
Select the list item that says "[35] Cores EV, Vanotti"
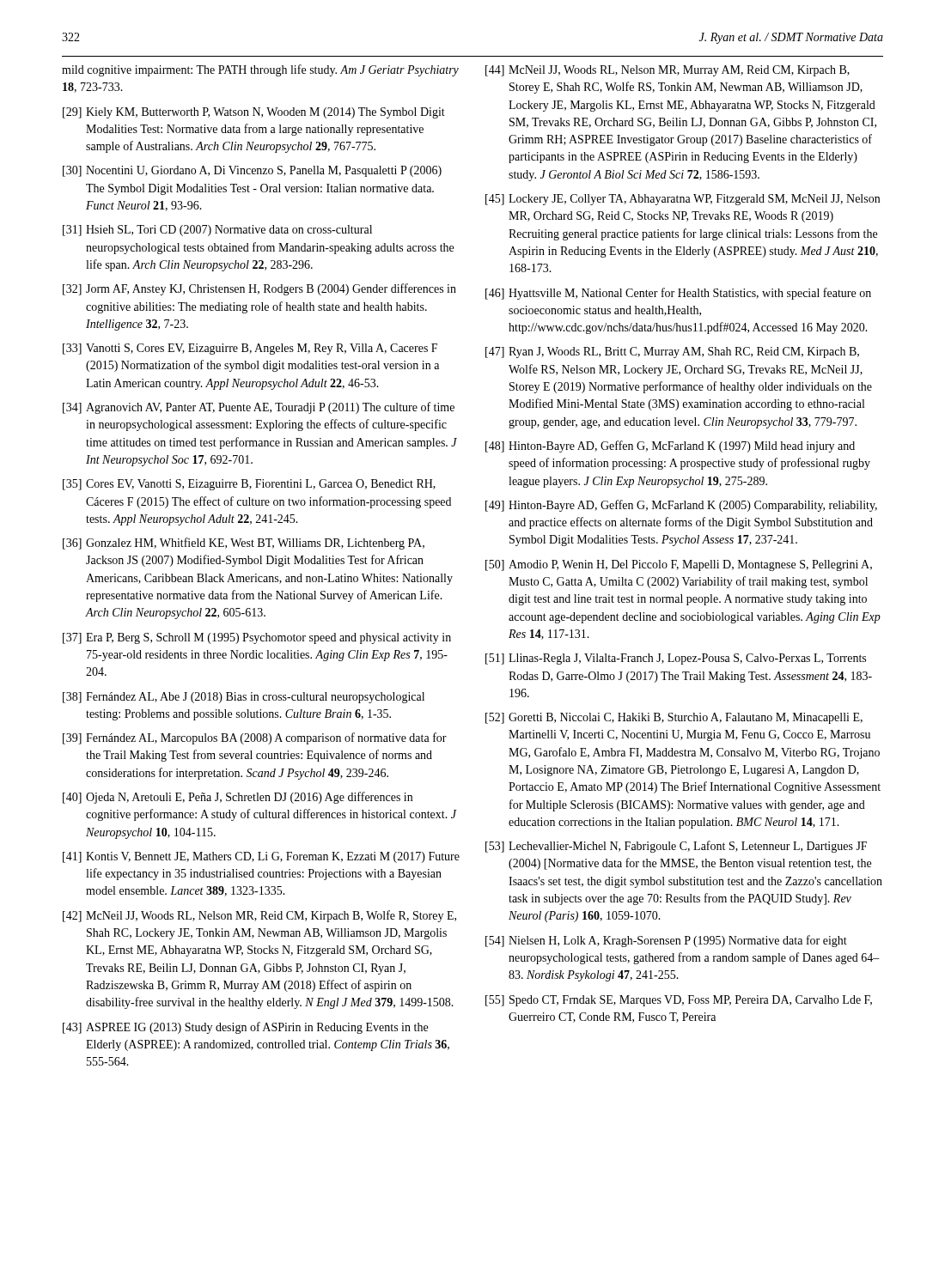[261, 502]
